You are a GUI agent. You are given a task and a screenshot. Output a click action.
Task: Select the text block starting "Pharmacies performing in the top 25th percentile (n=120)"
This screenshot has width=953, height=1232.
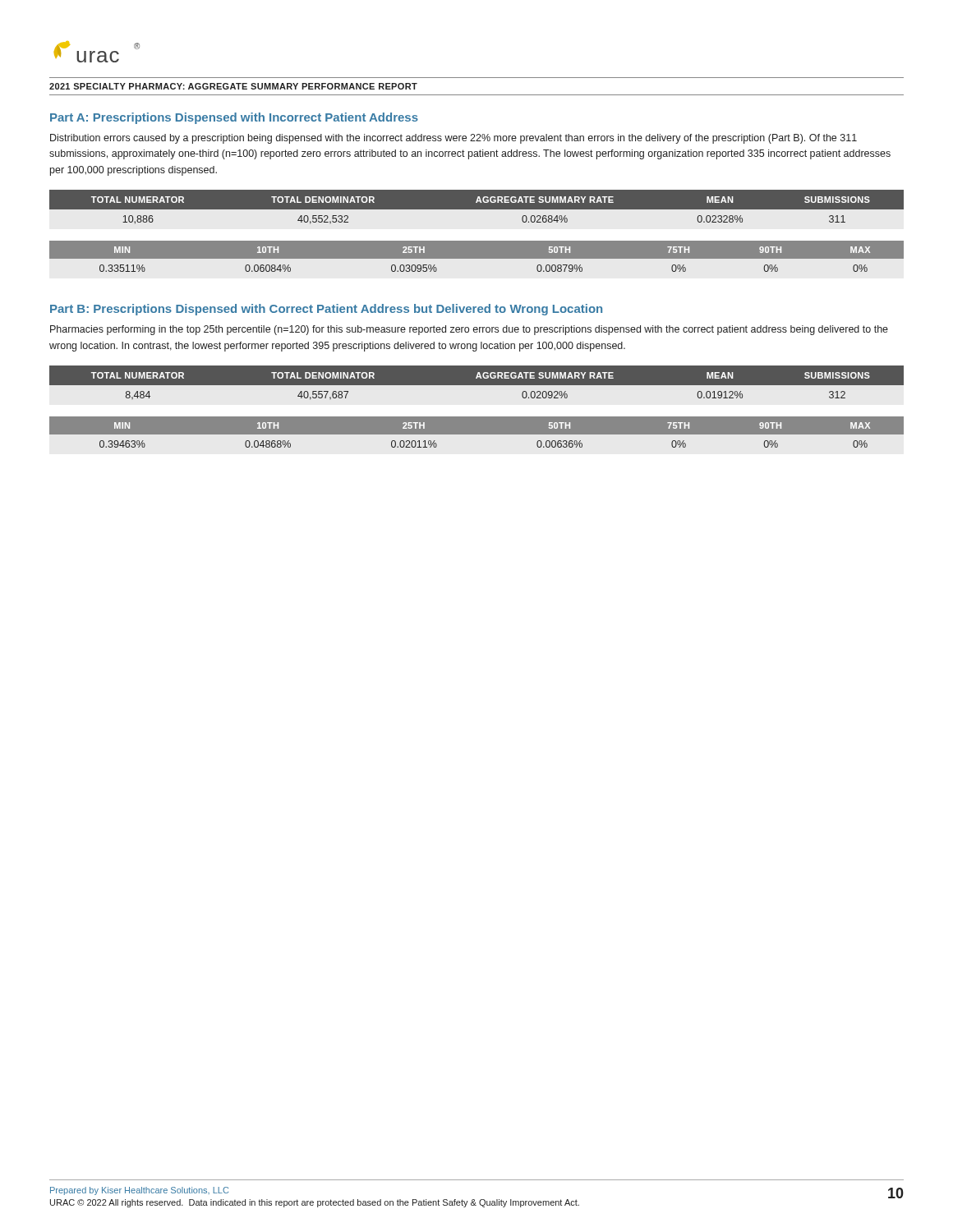click(469, 337)
